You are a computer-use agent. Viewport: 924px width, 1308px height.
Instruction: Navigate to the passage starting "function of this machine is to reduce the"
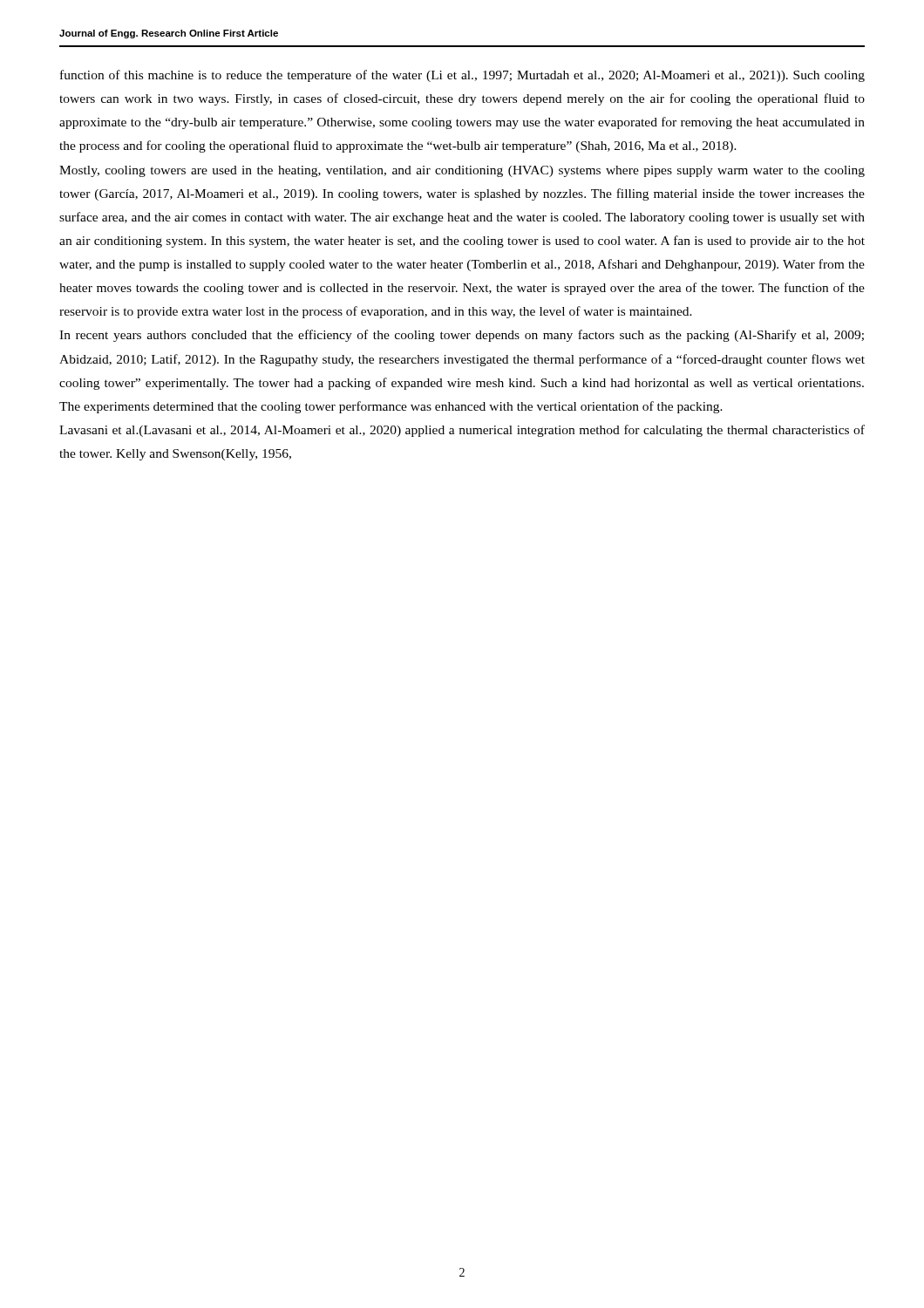pyautogui.click(x=462, y=110)
